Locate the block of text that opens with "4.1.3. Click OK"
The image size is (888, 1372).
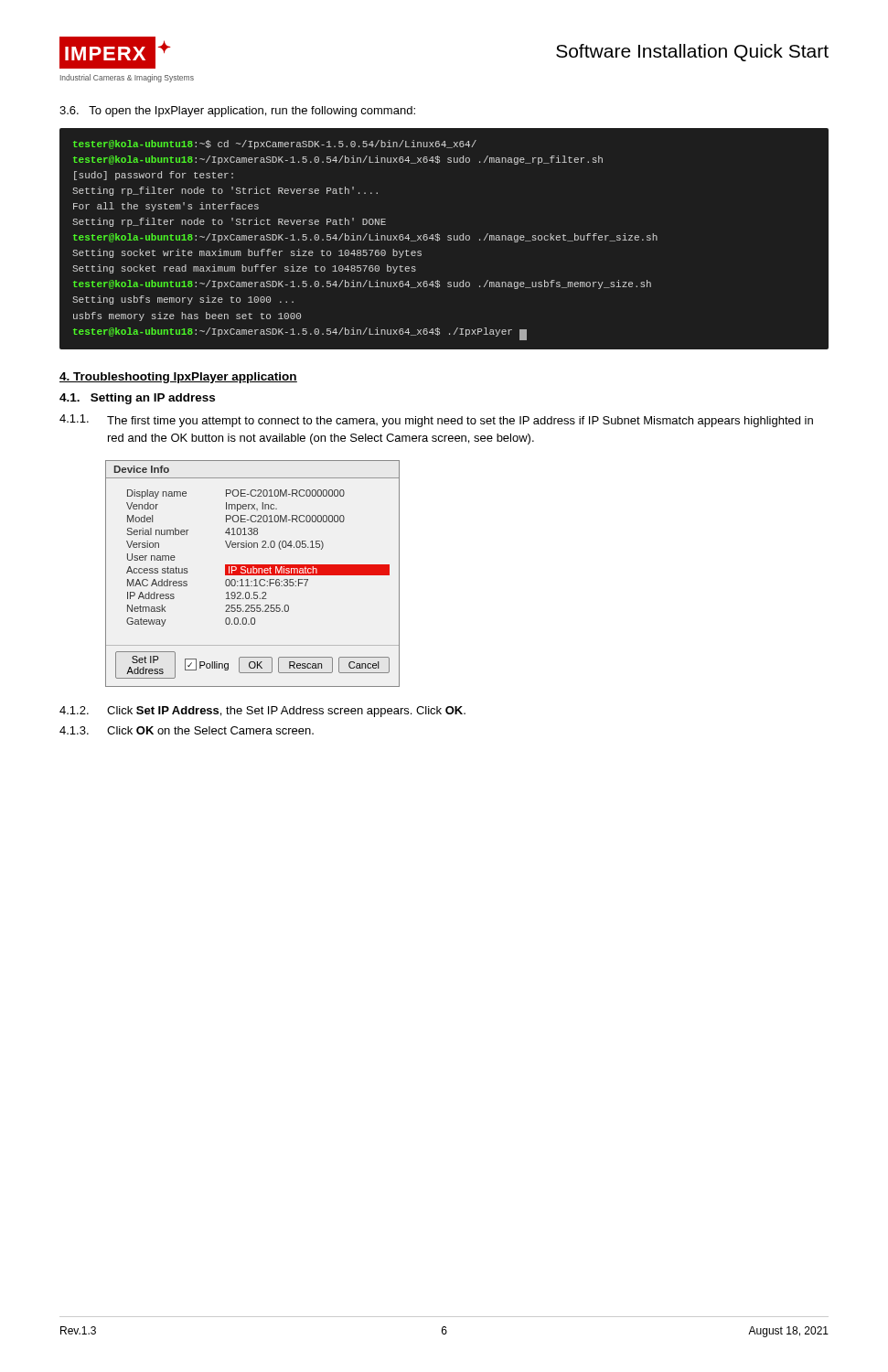[x=187, y=730]
